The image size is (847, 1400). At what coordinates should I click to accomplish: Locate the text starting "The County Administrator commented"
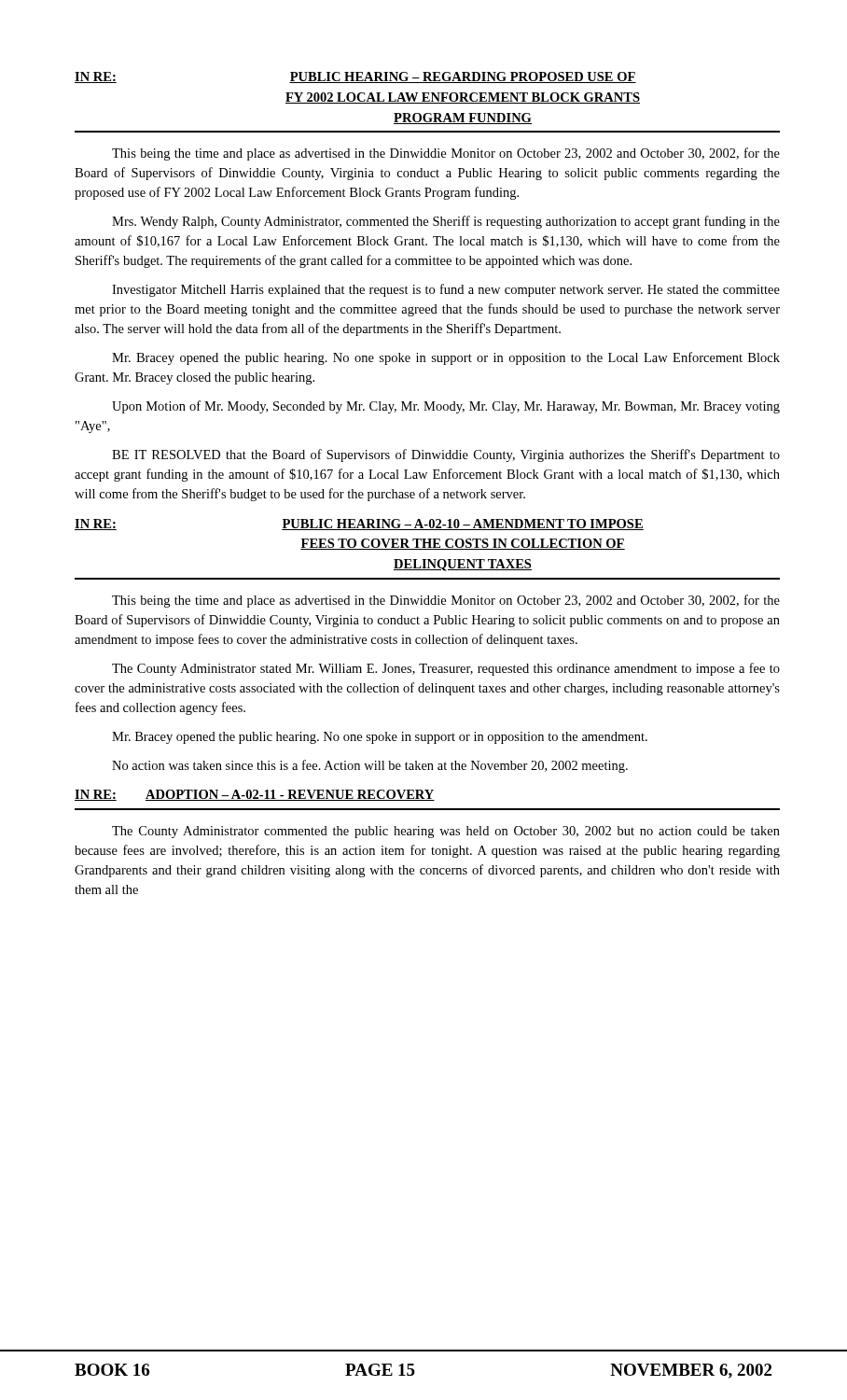pos(427,860)
